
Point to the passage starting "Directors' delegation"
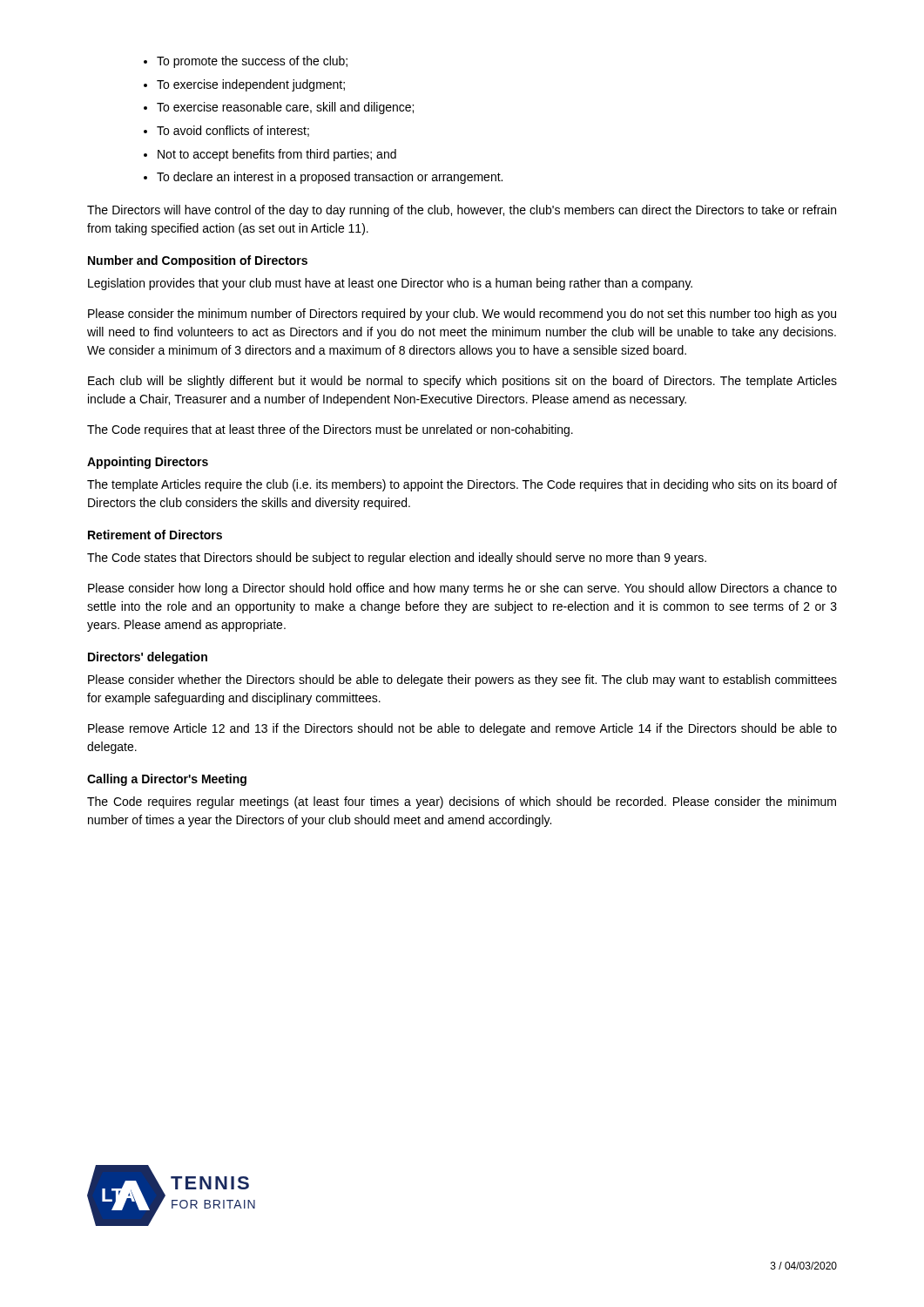click(x=148, y=657)
